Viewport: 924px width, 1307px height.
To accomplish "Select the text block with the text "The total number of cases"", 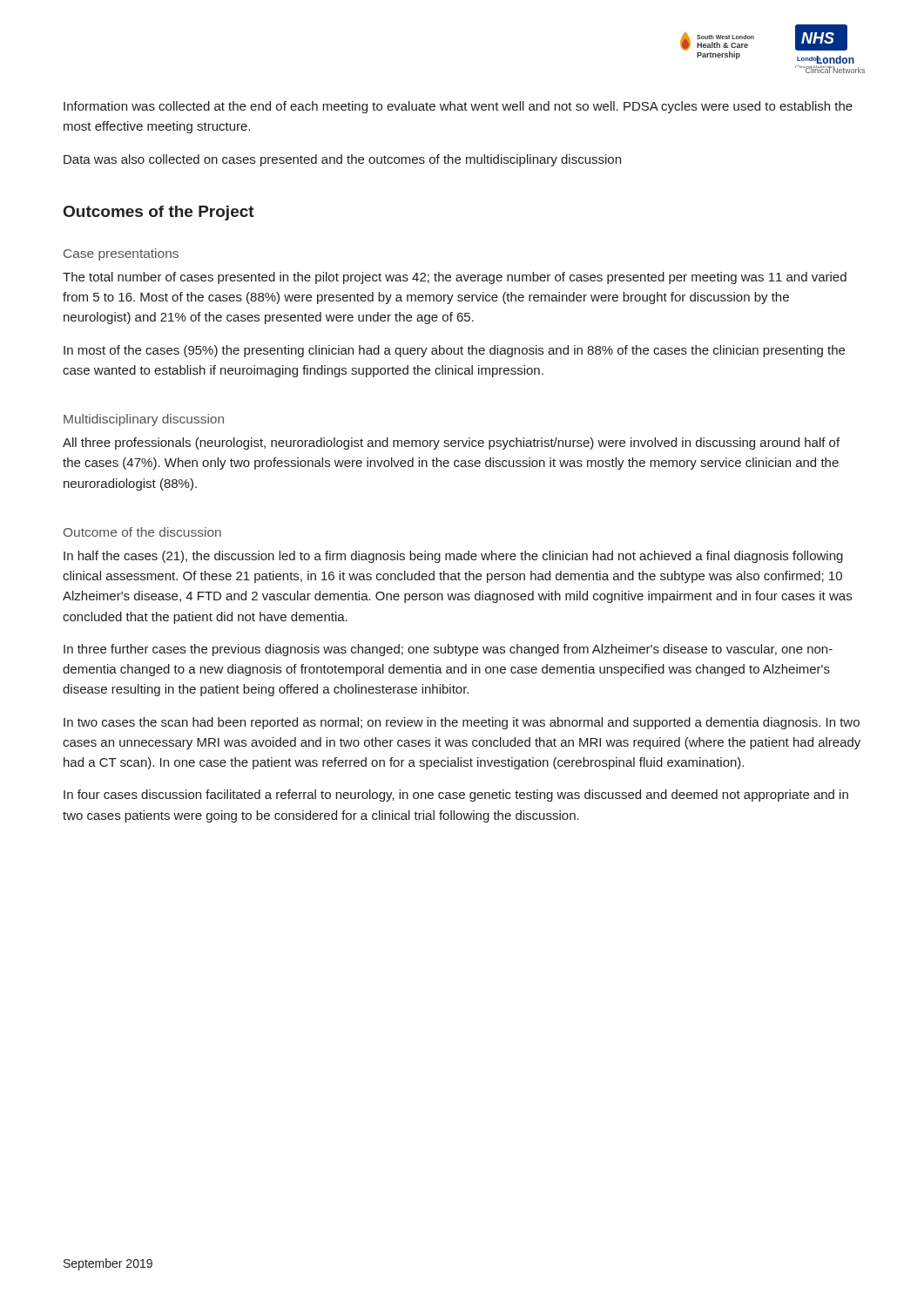I will tap(455, 297).
